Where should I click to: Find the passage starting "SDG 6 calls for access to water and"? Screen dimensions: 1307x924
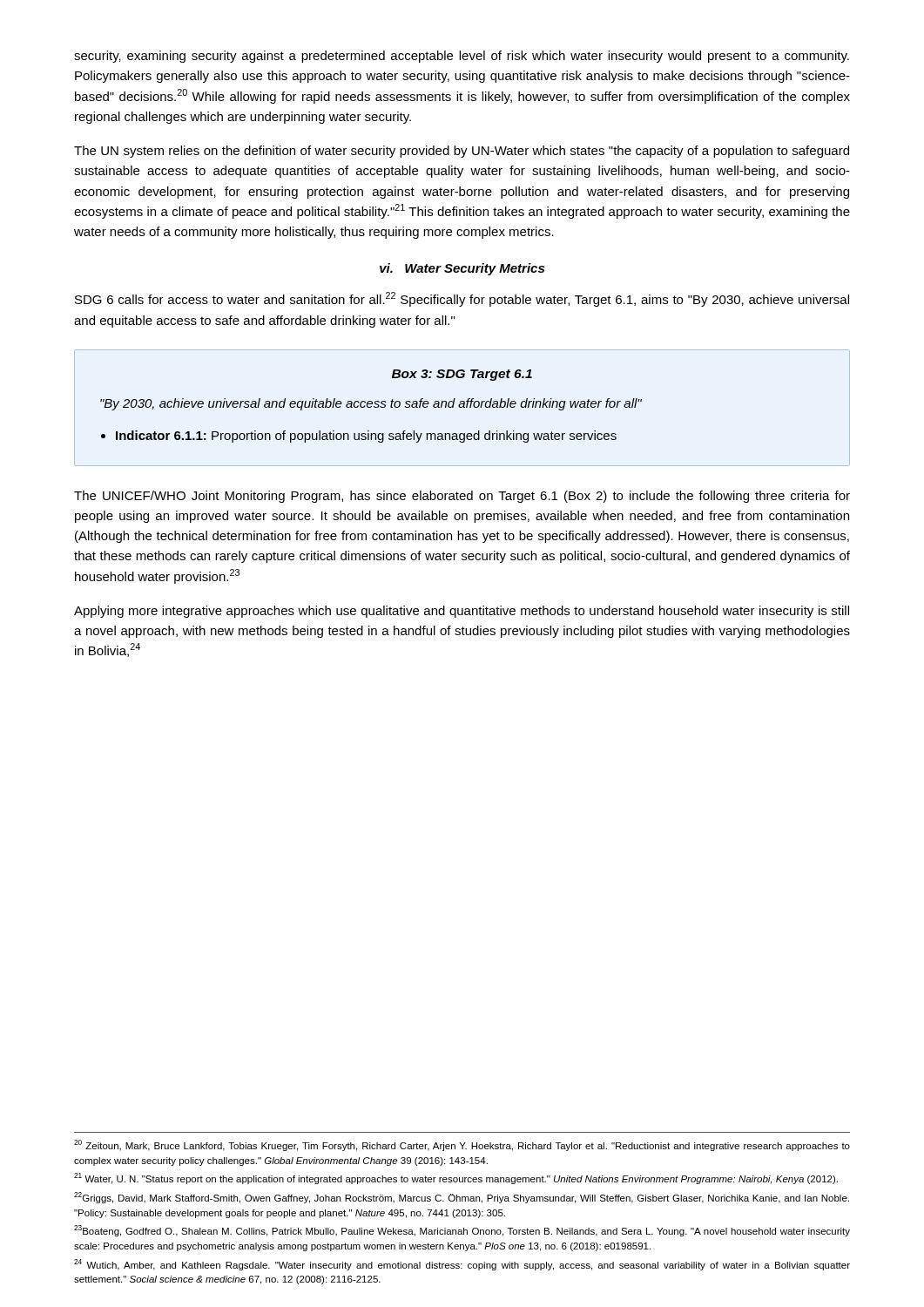coord(462,309)
